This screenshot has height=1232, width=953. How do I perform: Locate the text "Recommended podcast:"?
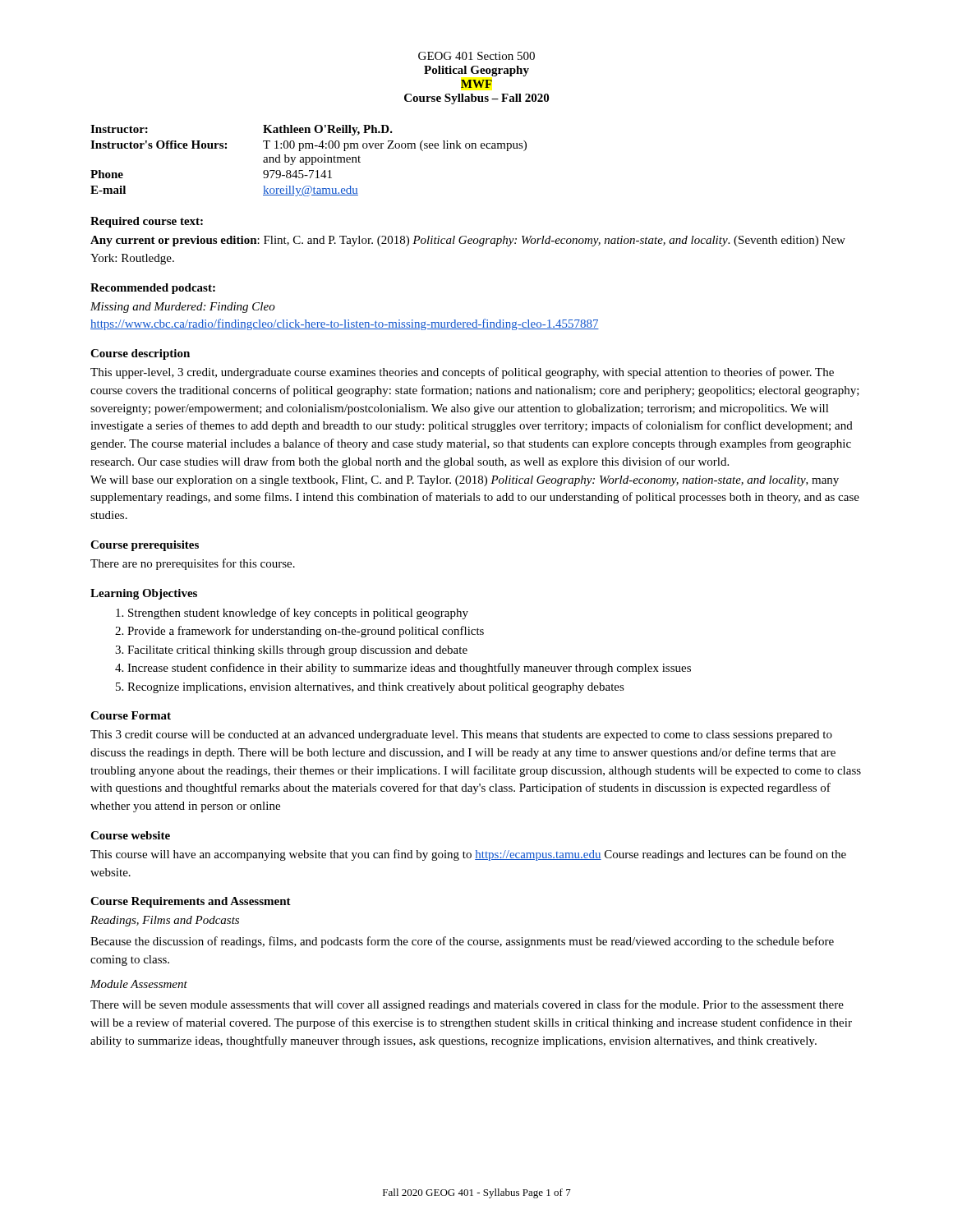click(x=153, y=287)
